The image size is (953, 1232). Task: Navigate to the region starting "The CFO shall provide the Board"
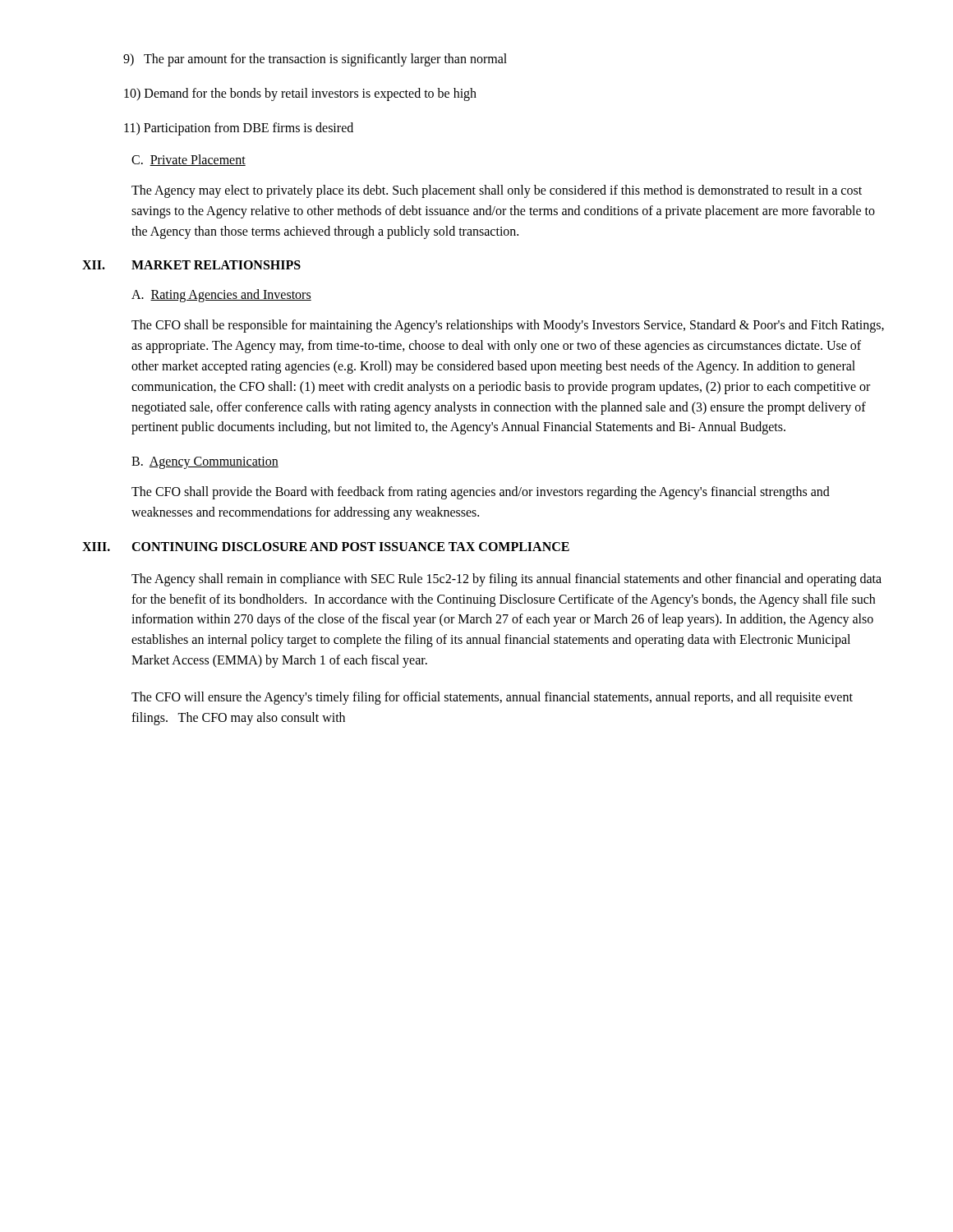coord(481,502)
